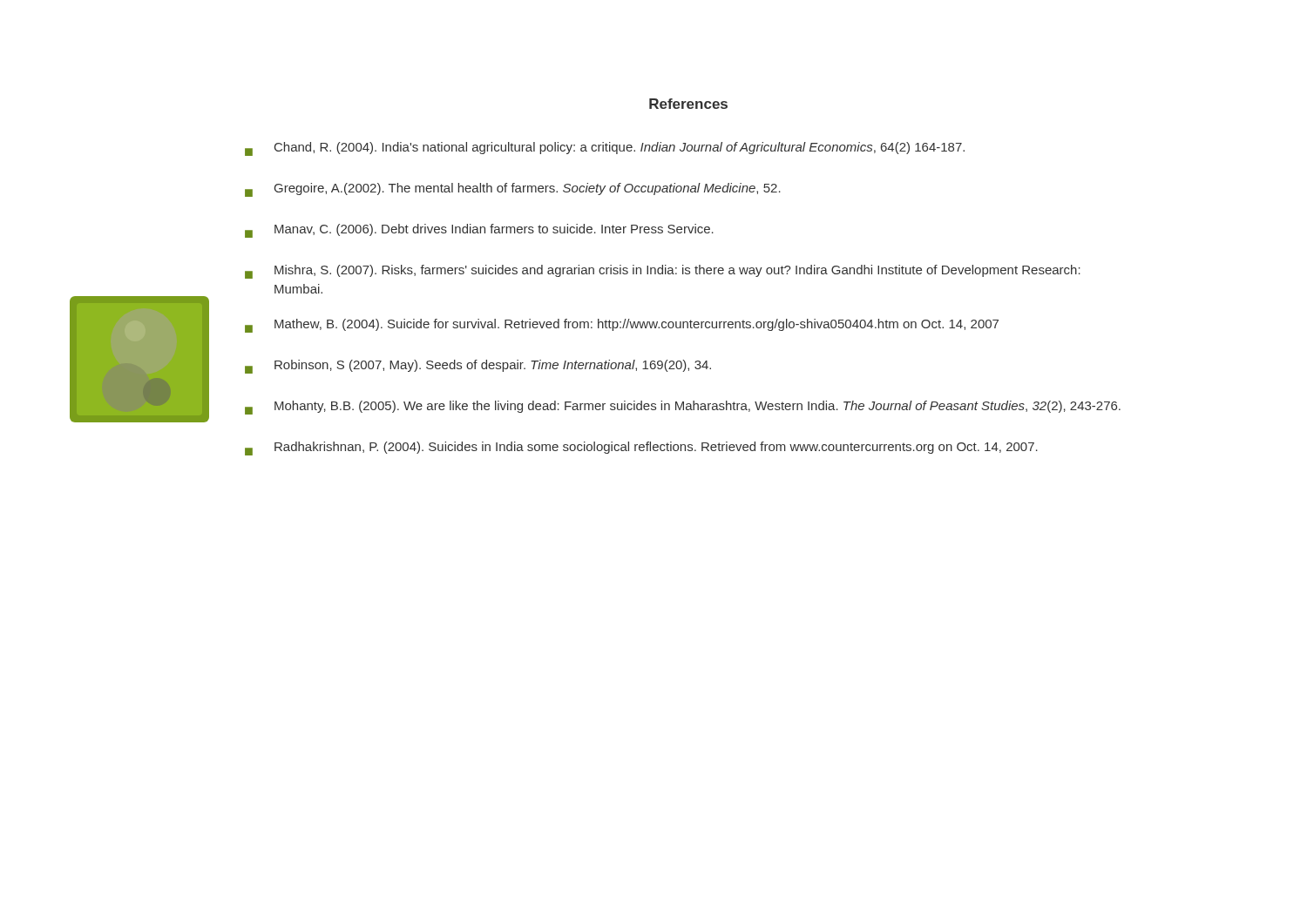
Task: Click on the text block starting "■ Mathew, B. (2004)."
Action: pos(688,327)
